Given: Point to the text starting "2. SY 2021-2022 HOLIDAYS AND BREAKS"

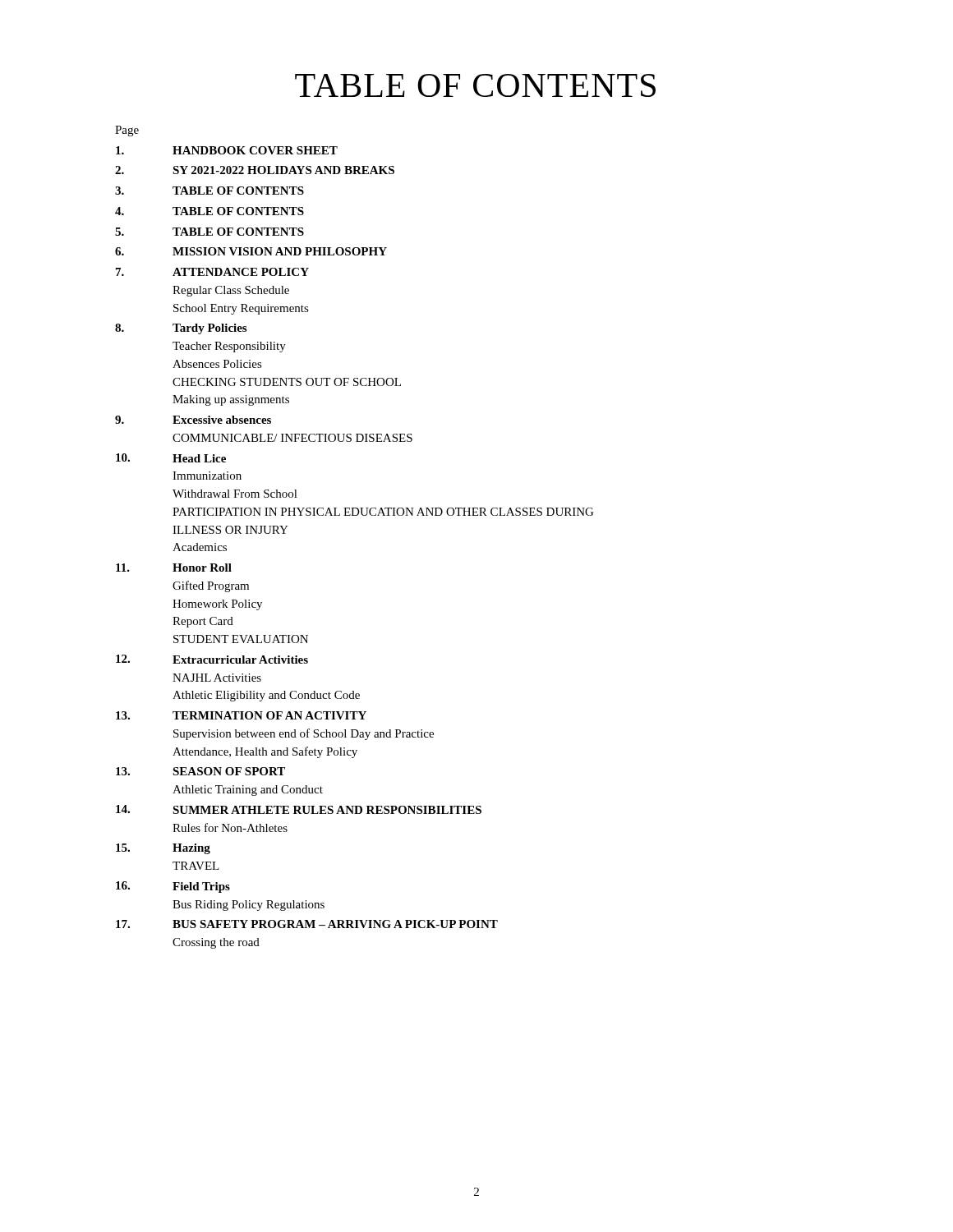Looking at the screenshot, I should pos(255,170).
